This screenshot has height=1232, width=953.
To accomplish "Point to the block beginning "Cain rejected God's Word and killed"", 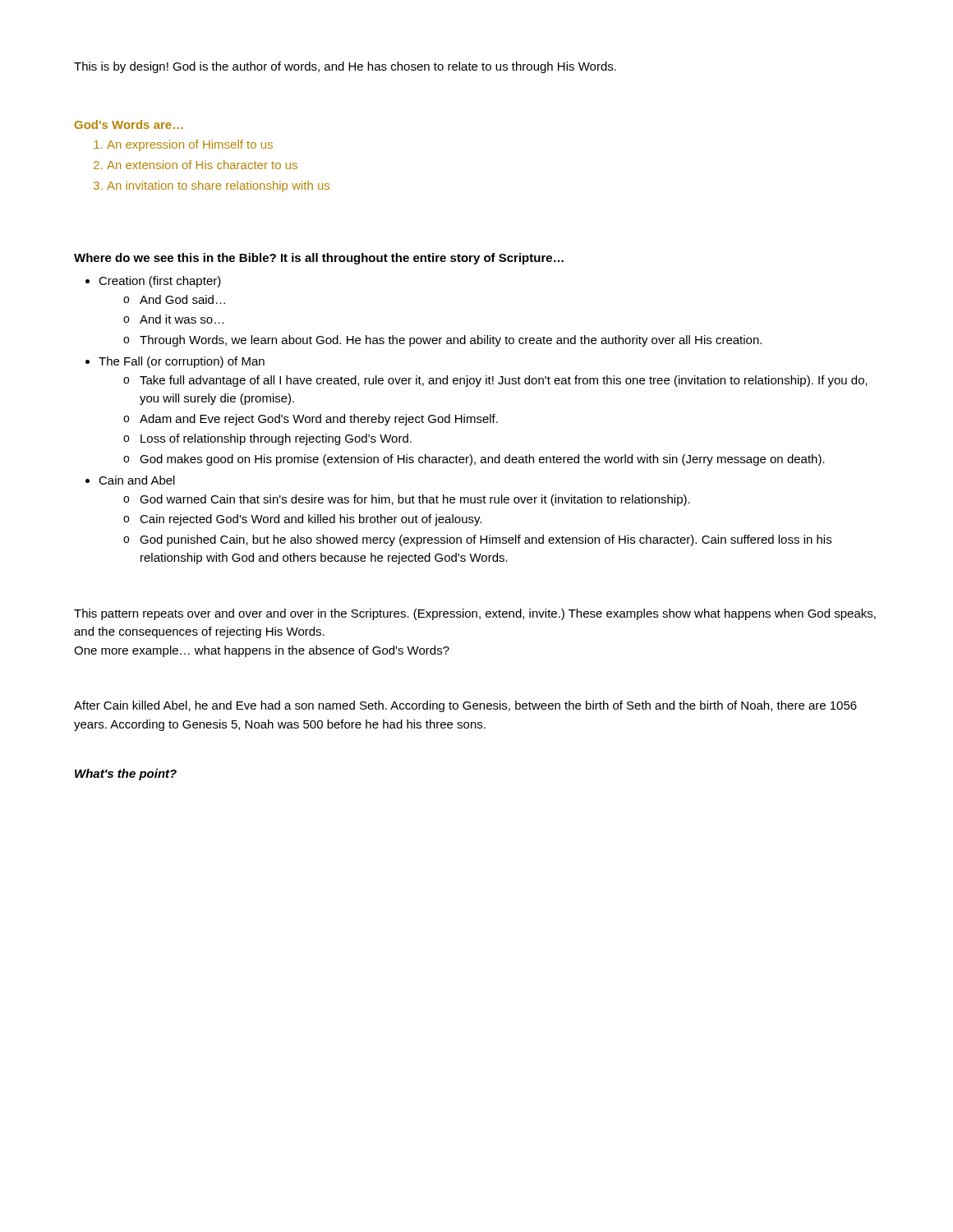I will point(311,519).
